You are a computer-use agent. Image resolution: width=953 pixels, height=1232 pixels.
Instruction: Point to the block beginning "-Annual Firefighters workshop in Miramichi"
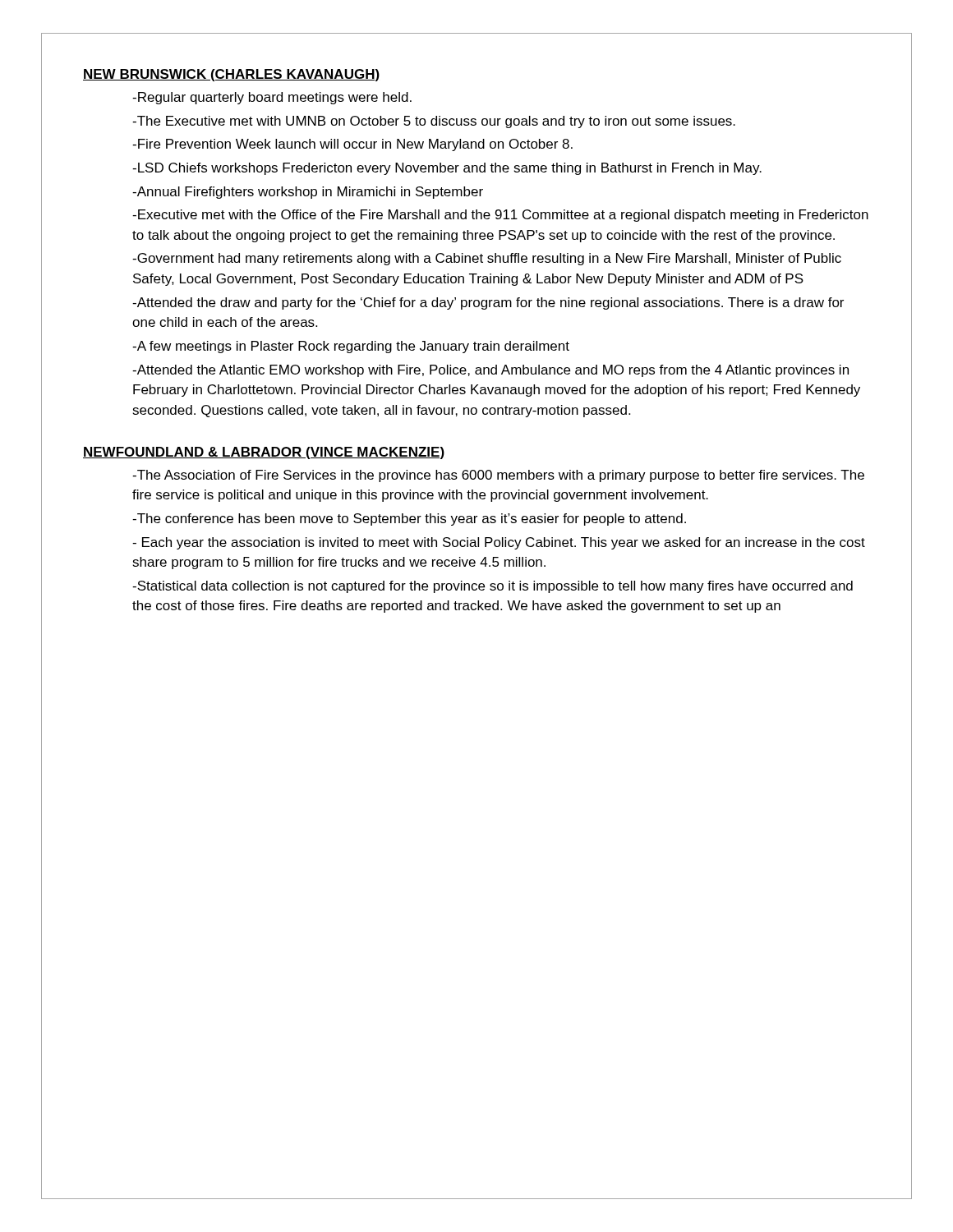pos(308,191)
